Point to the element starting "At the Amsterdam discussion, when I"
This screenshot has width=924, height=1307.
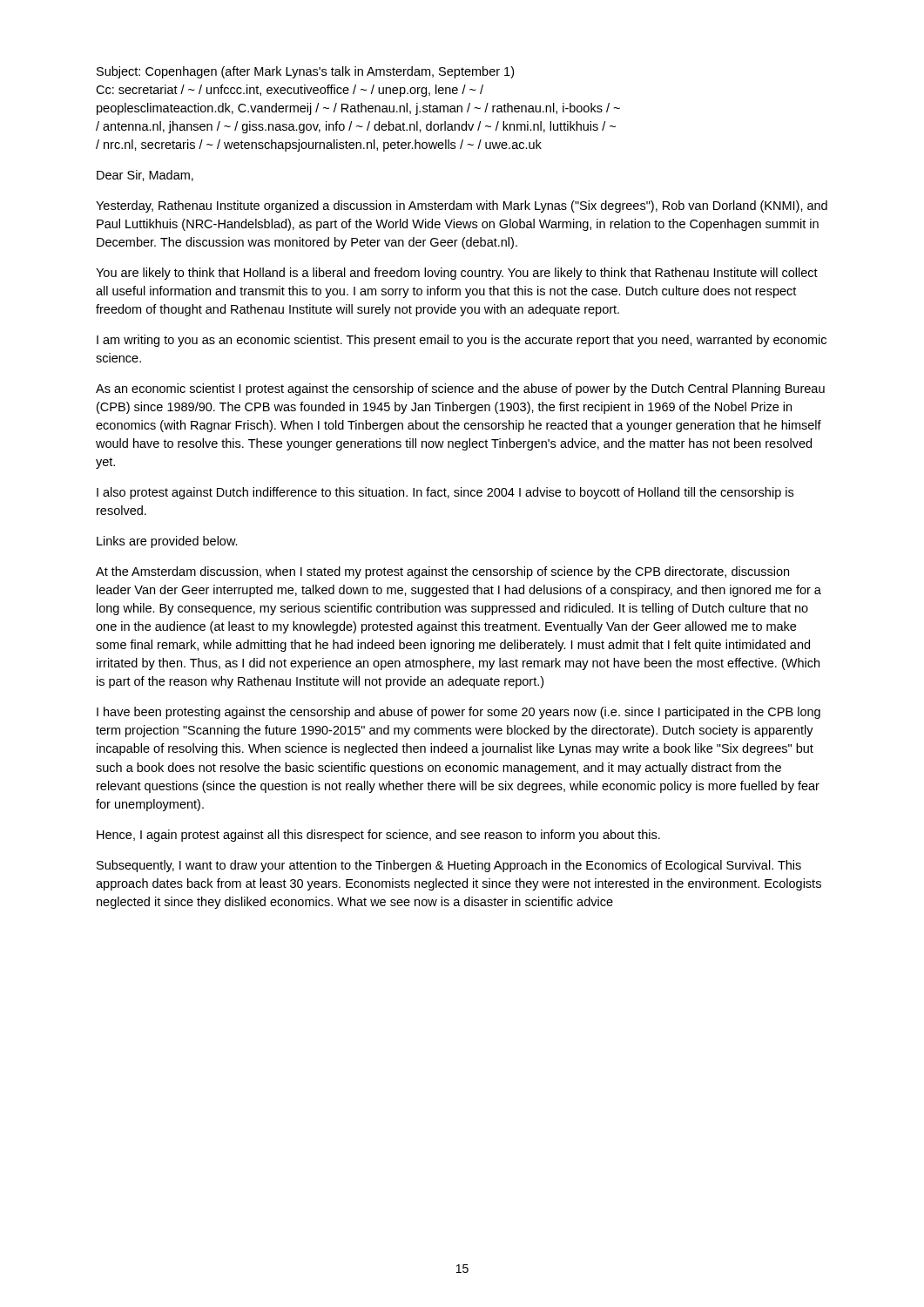click(458, 627)
